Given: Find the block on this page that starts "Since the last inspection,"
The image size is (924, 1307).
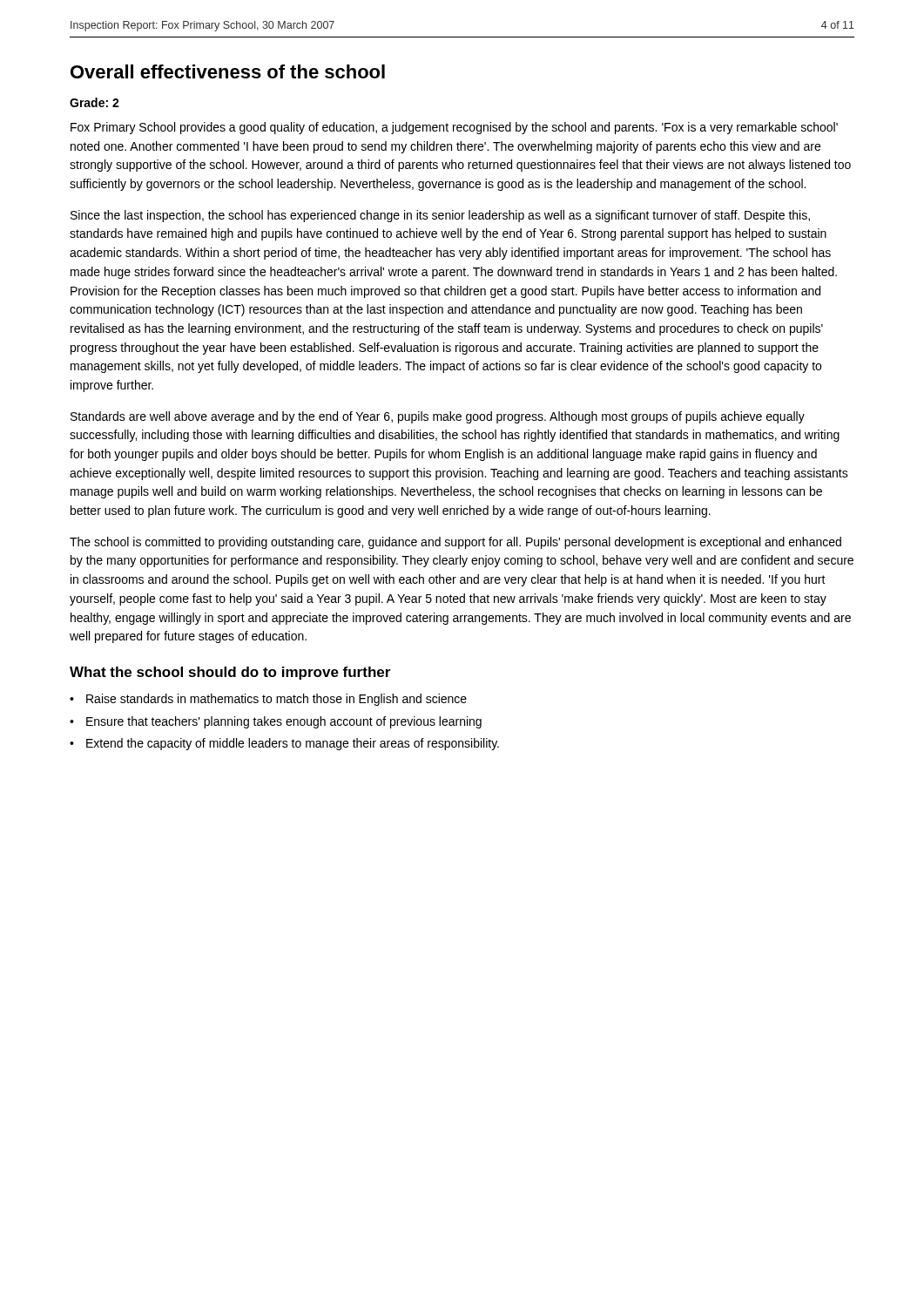Looking at the screenshot, I should click(454, 300).
